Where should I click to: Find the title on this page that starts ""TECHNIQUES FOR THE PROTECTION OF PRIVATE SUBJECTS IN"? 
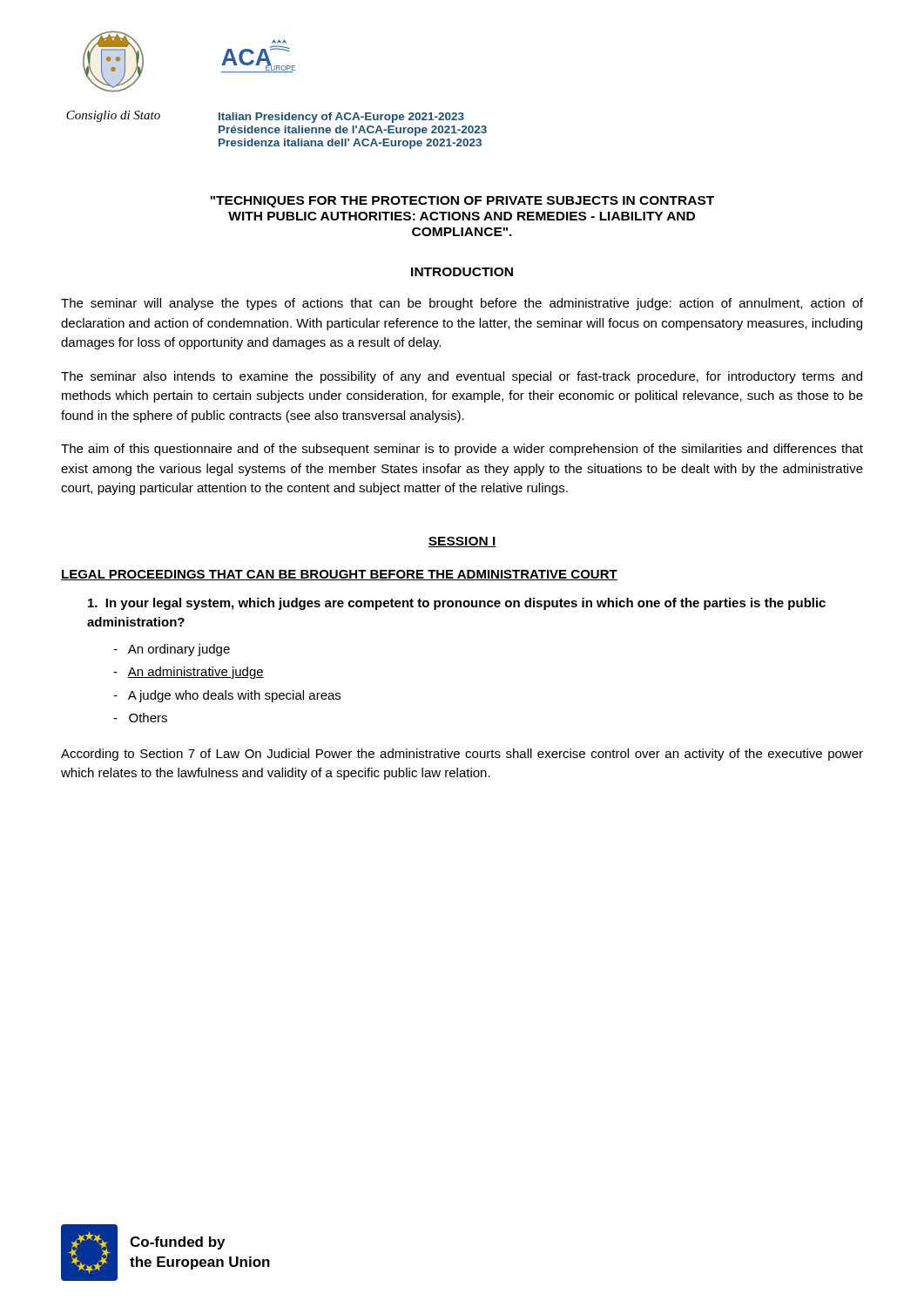[x=462, y=216]
